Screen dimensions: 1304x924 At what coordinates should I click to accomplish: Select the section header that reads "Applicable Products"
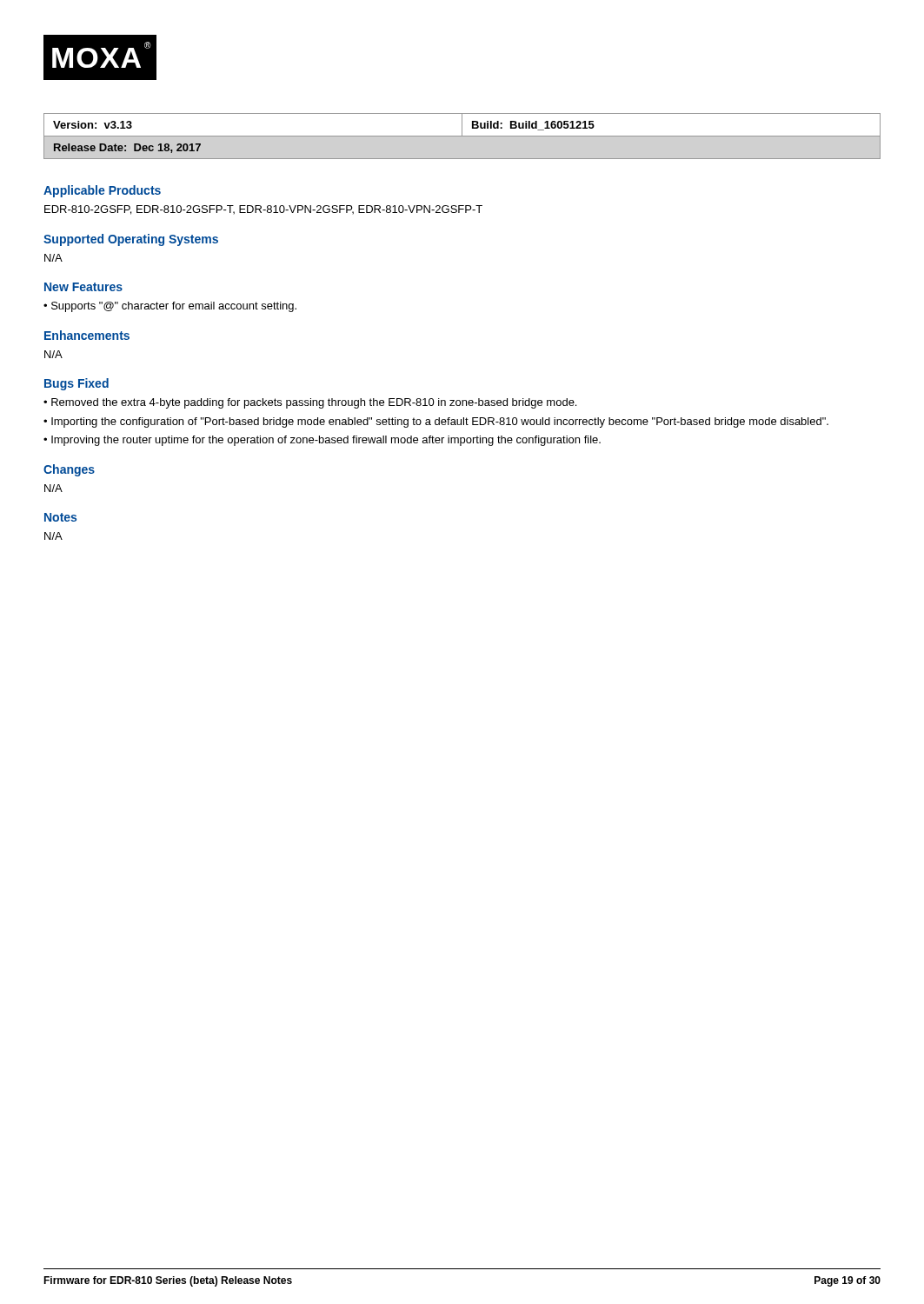coord(102,190)
